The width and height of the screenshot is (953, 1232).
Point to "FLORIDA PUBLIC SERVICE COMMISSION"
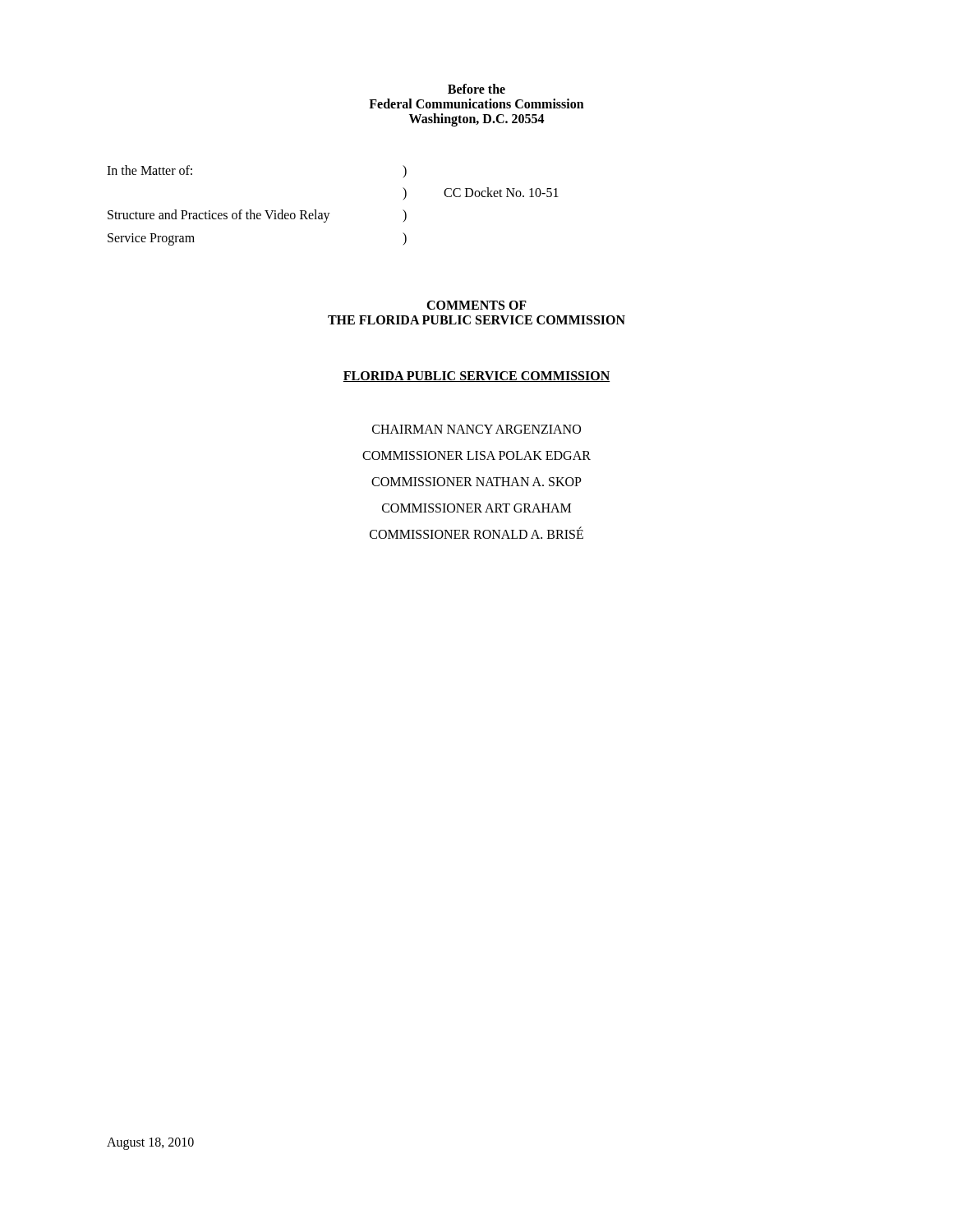coord(476,376)
